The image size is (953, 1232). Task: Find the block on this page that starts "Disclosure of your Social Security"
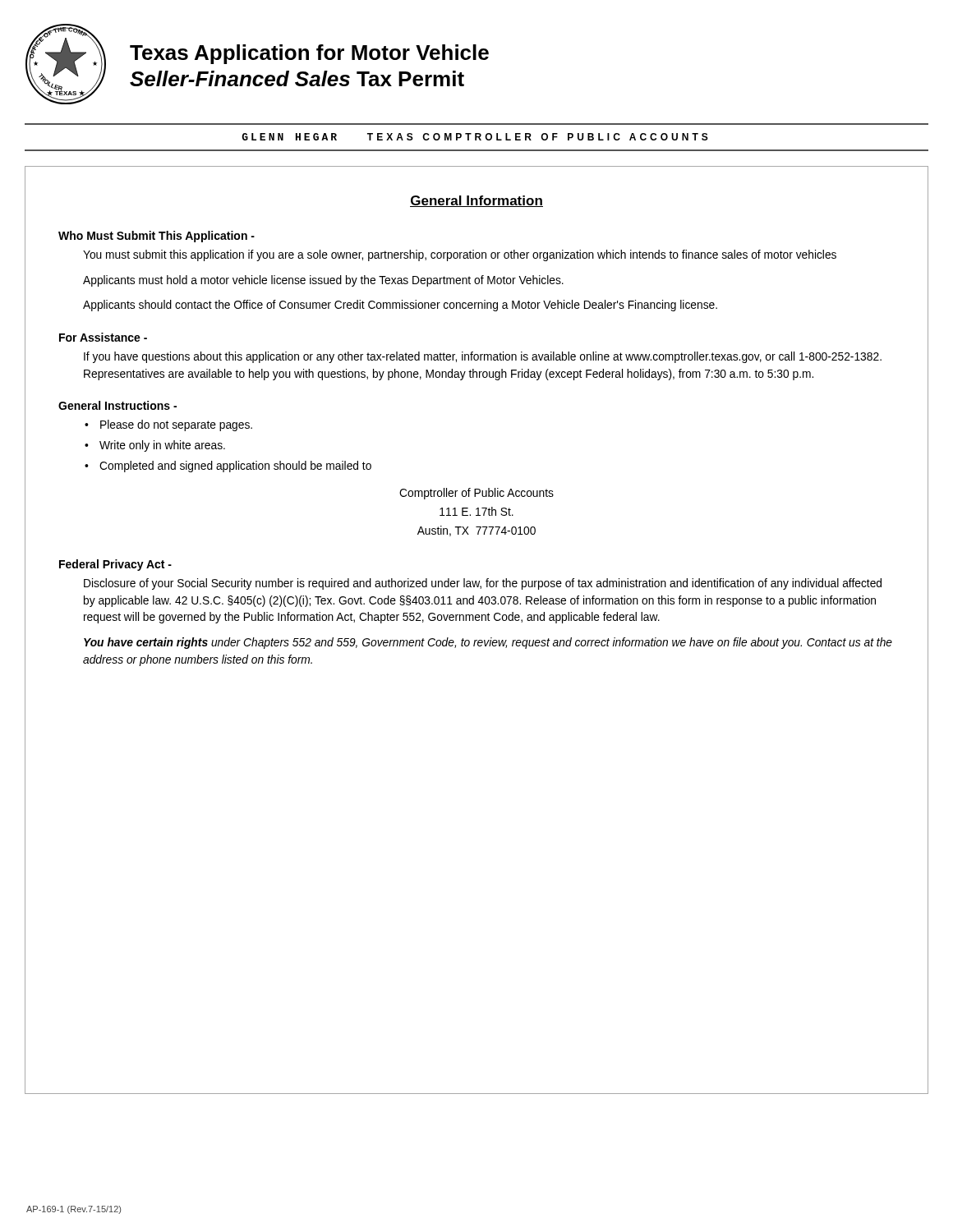(x=483, y=600)
